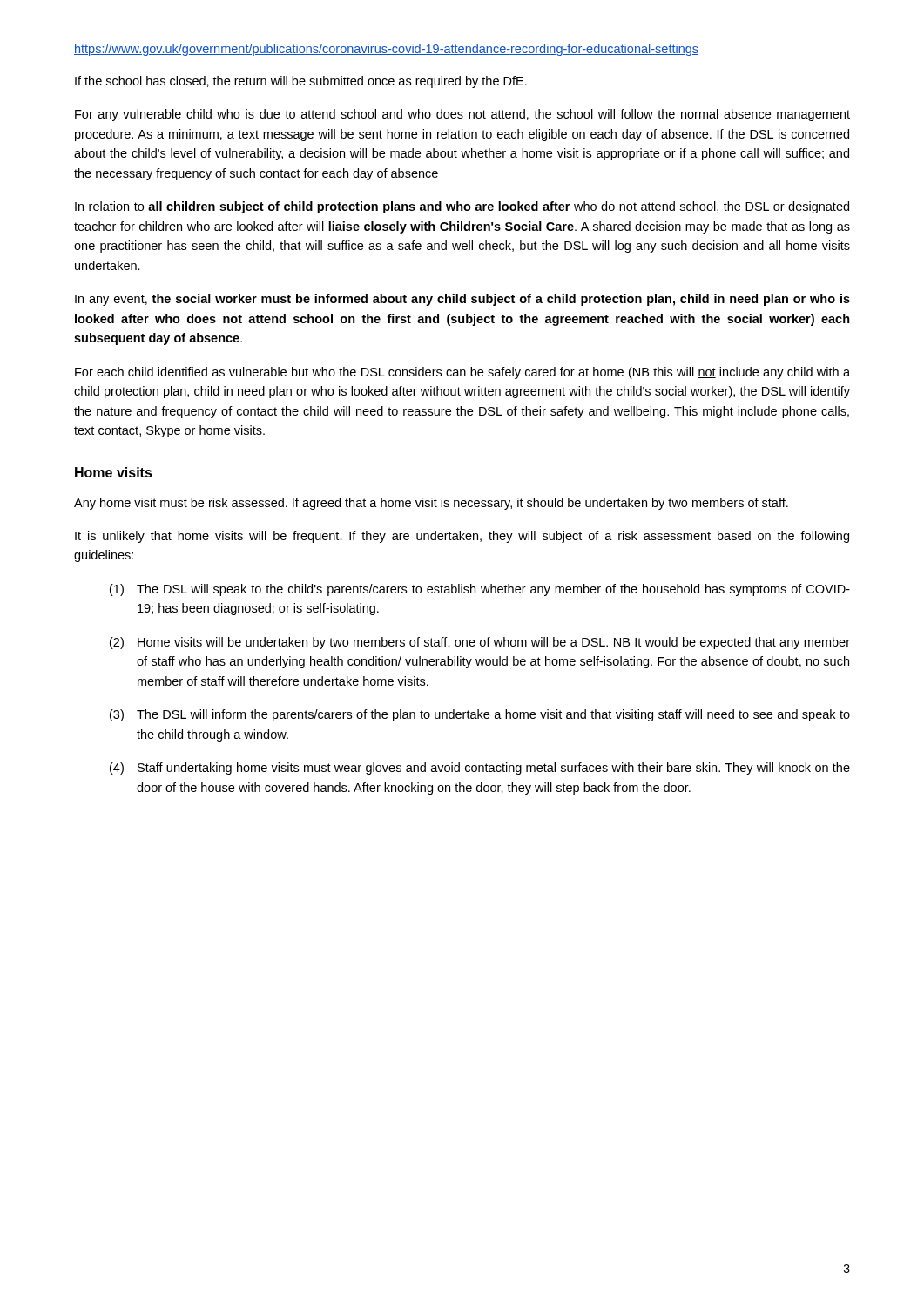Select the text block that reads "In any event, the social worker"
The image size is (924, 1307).
462,319
